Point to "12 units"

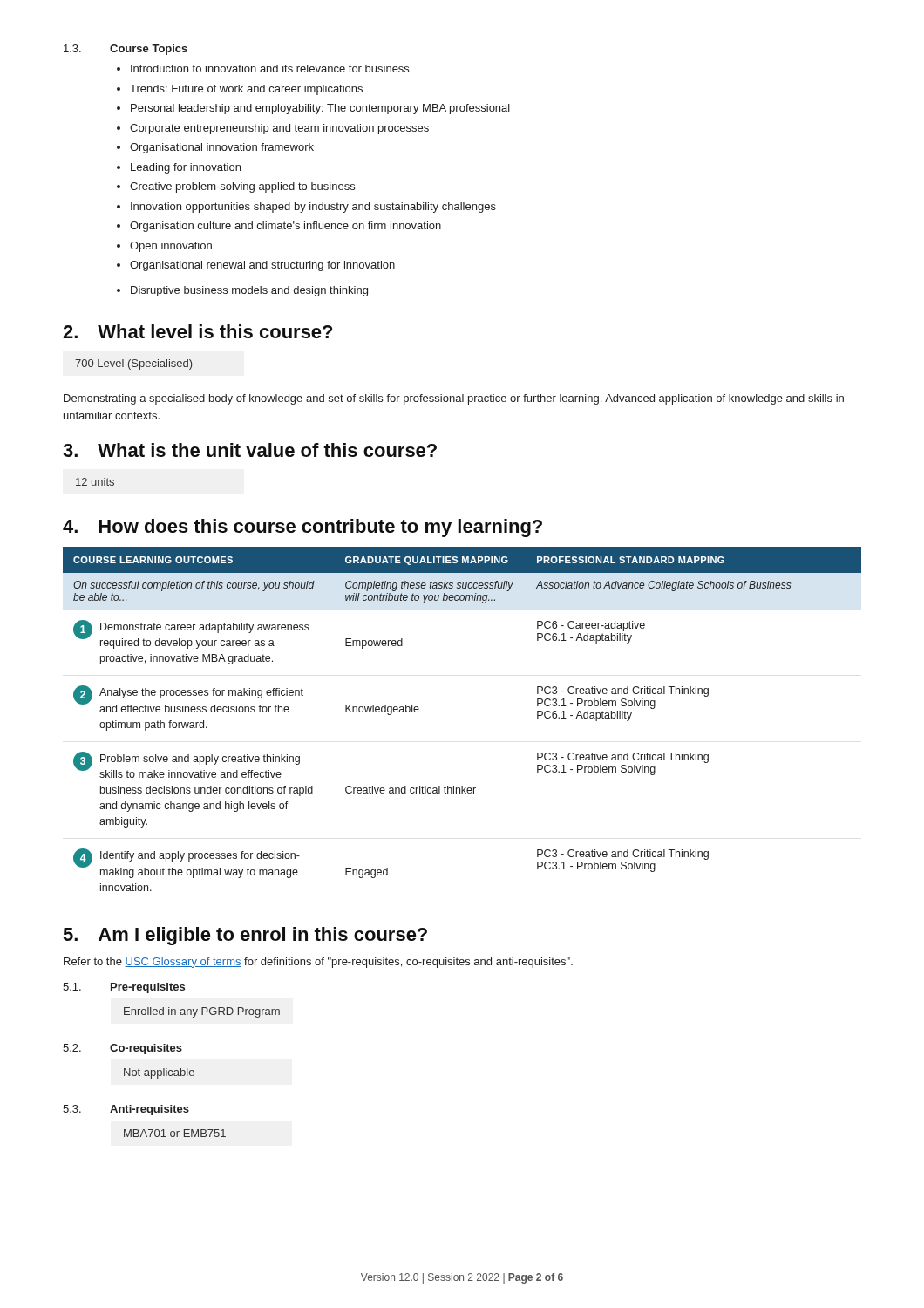95,482
